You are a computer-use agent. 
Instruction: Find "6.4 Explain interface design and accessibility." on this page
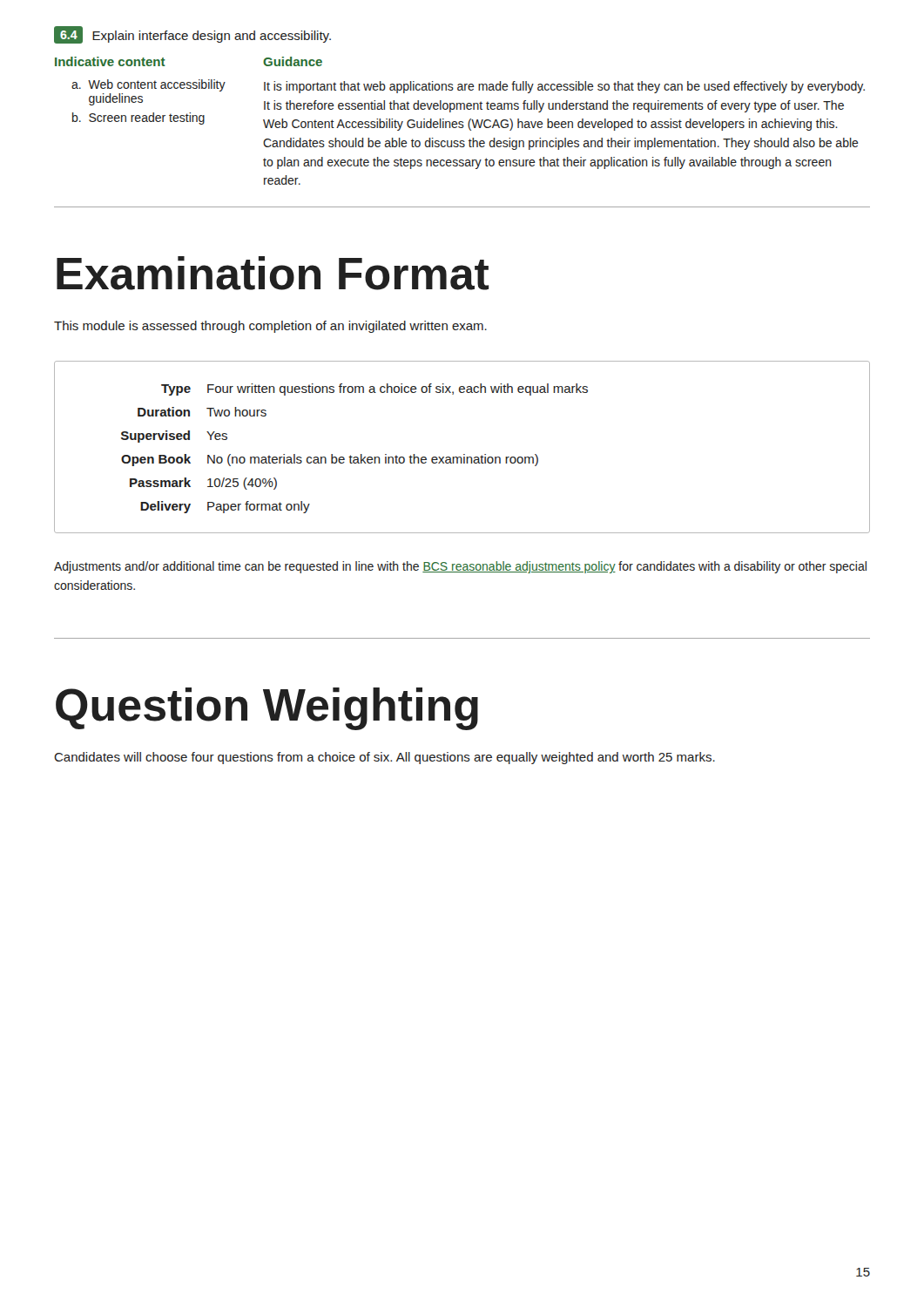(193, 35)
